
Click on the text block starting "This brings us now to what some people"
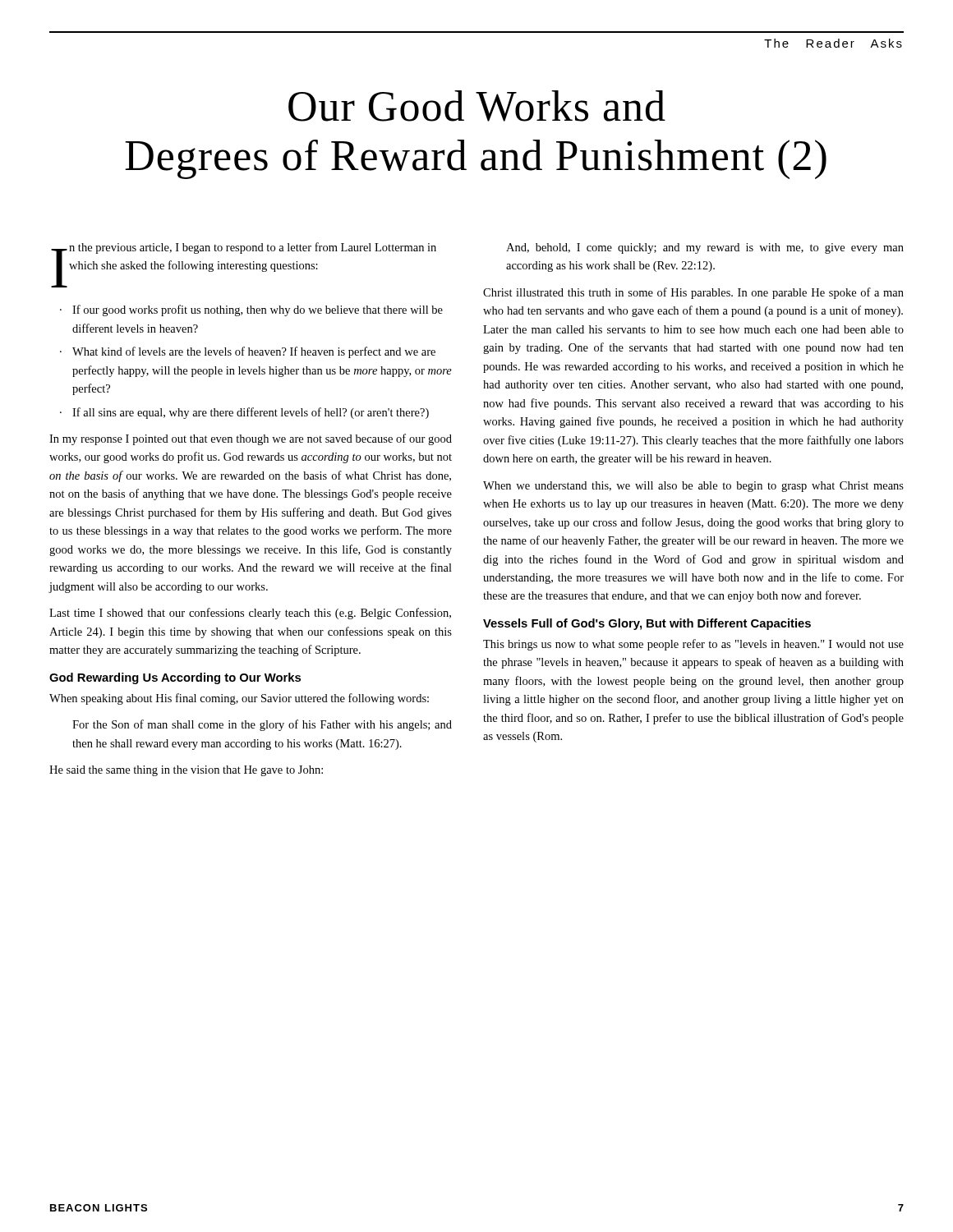tap(693, 690)
